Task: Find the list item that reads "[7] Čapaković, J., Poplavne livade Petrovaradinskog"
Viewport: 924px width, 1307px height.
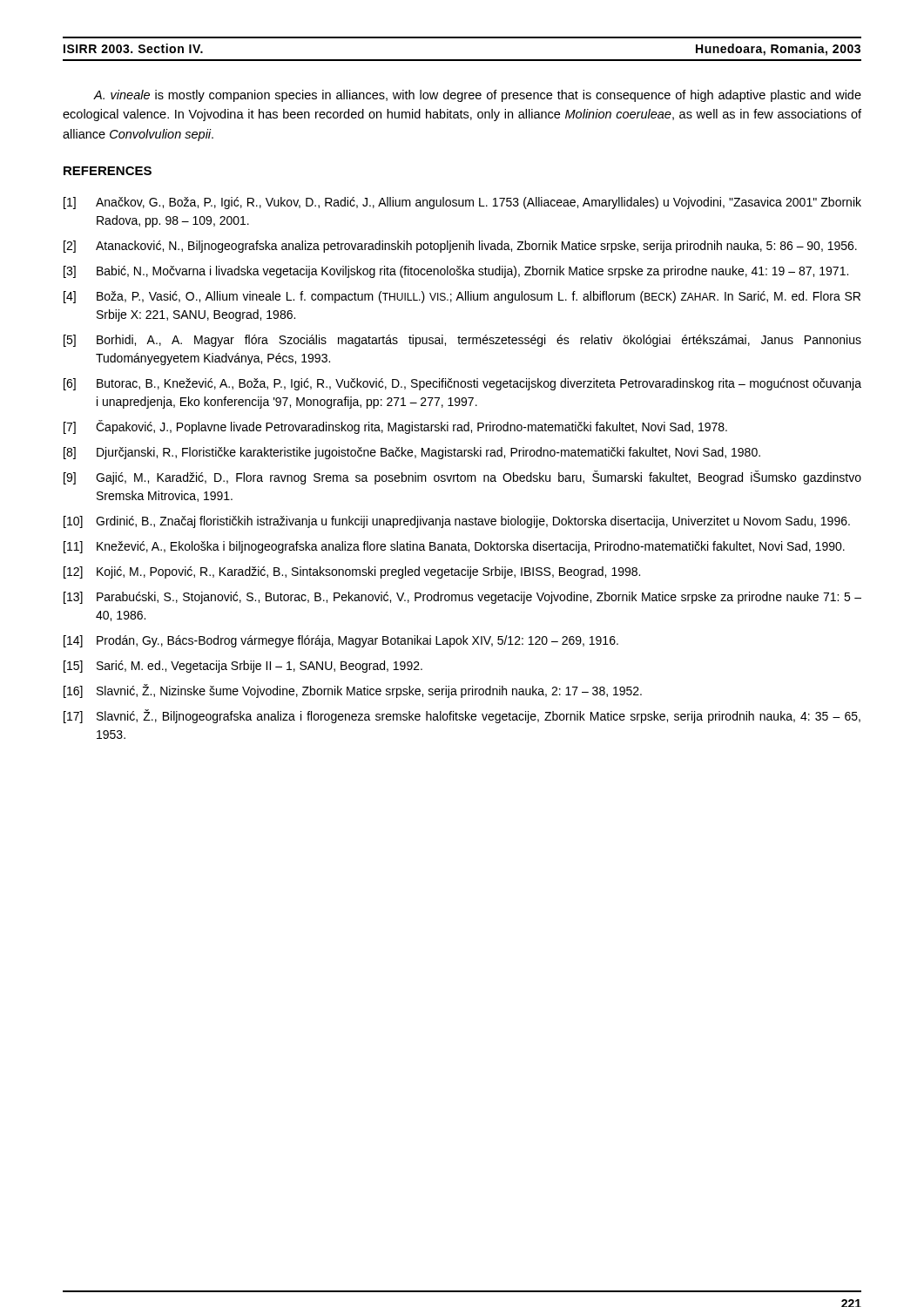Action: pyautogui.click(x=462, y=428)
